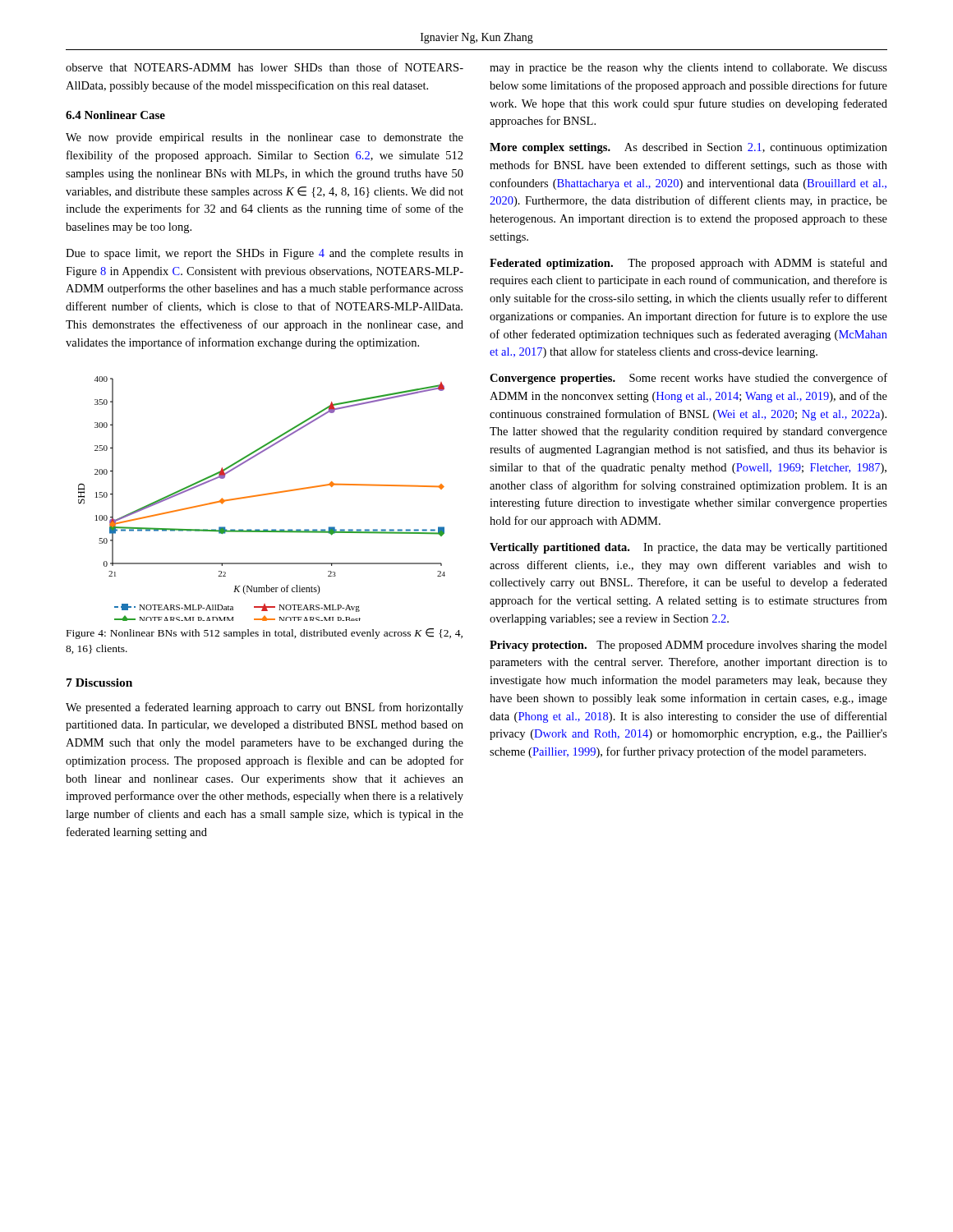Locate the text block with the text "Privacy protection. The"

click(x=688, y=698)
